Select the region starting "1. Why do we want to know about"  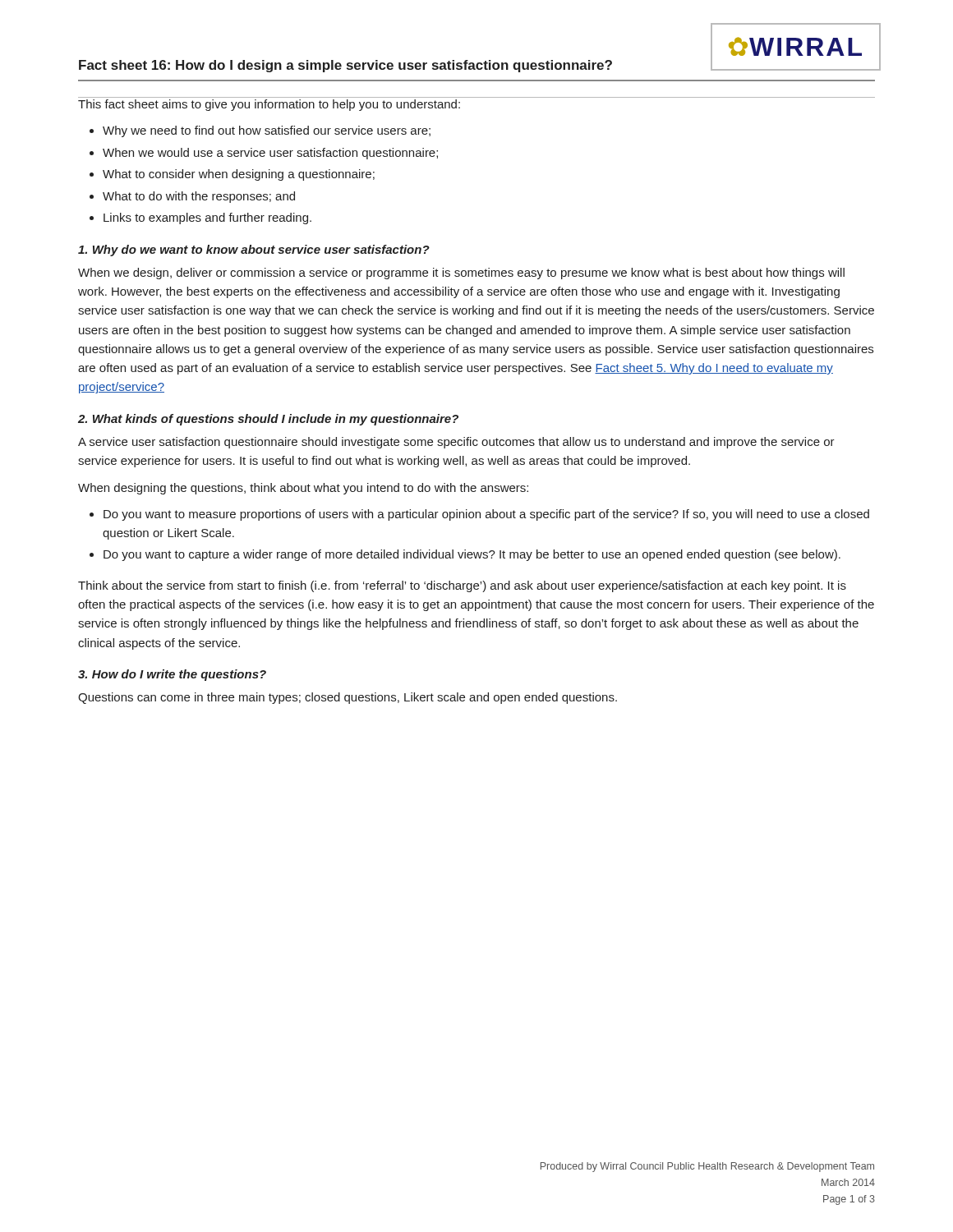coord(254,249)
